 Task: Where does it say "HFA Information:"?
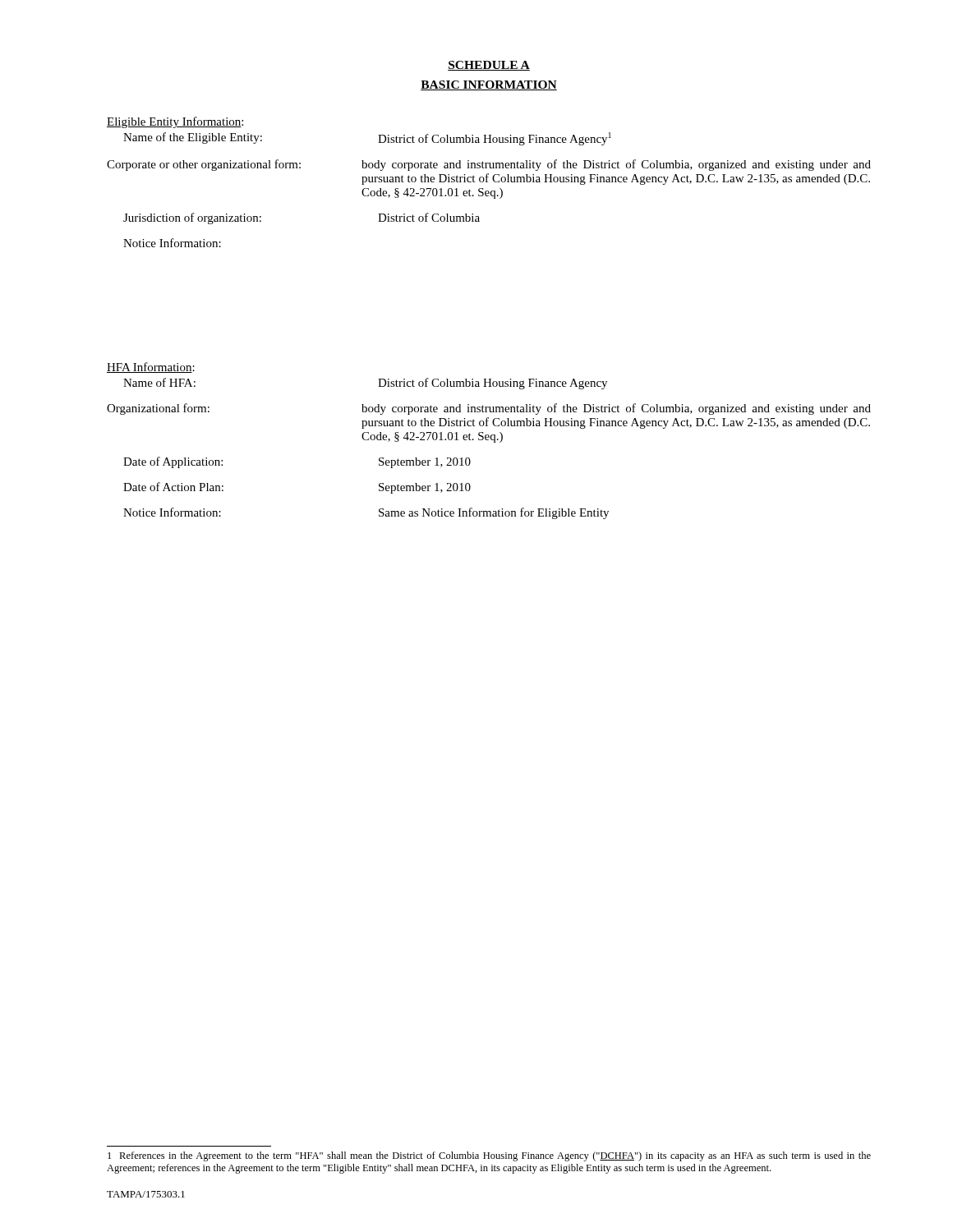(x=151, y=367)
